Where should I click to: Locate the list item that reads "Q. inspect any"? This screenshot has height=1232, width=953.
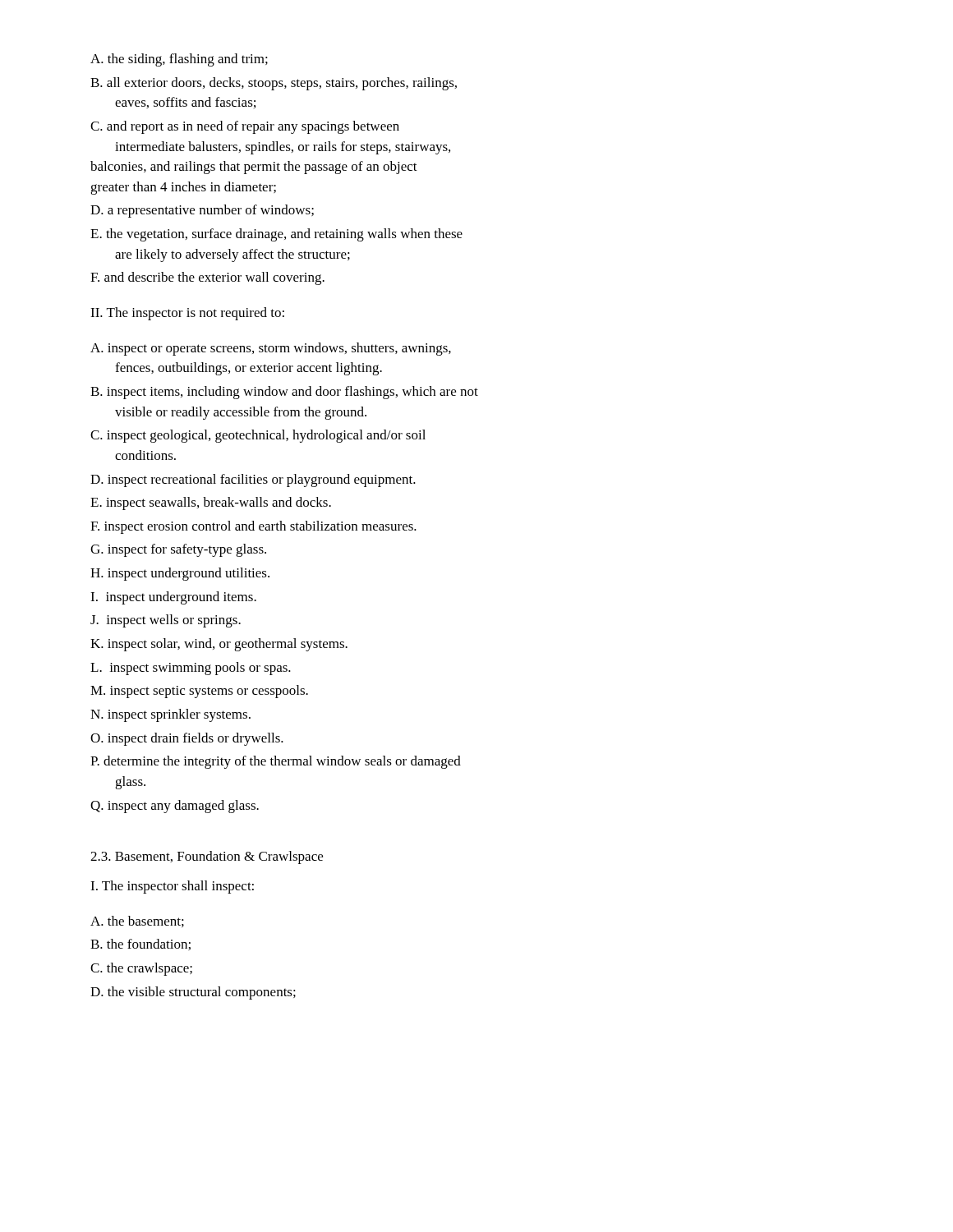[175, 805]
